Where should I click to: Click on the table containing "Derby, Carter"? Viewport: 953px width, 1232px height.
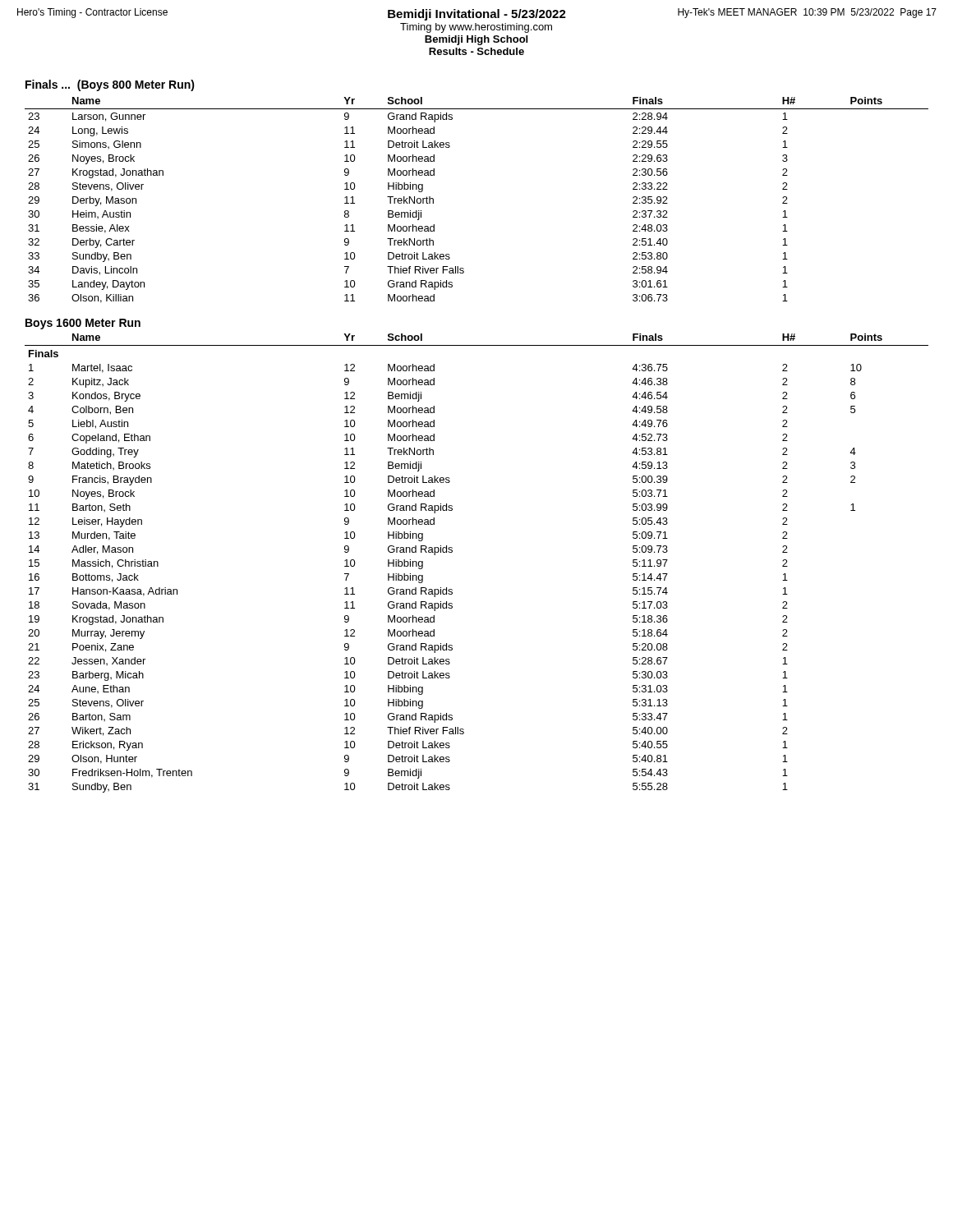(x=476, y=199)
